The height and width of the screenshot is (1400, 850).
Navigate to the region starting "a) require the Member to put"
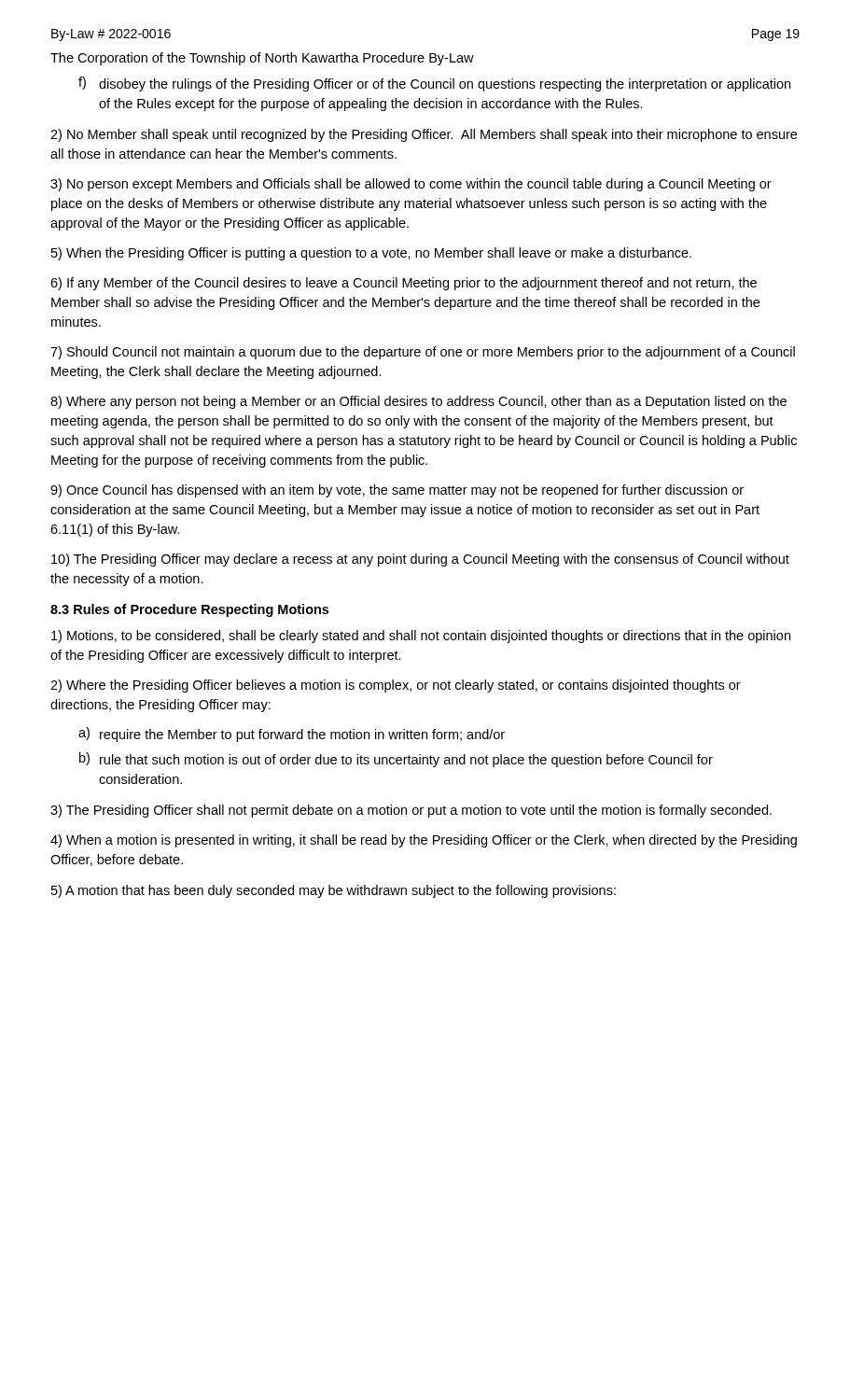pos(292,735)
